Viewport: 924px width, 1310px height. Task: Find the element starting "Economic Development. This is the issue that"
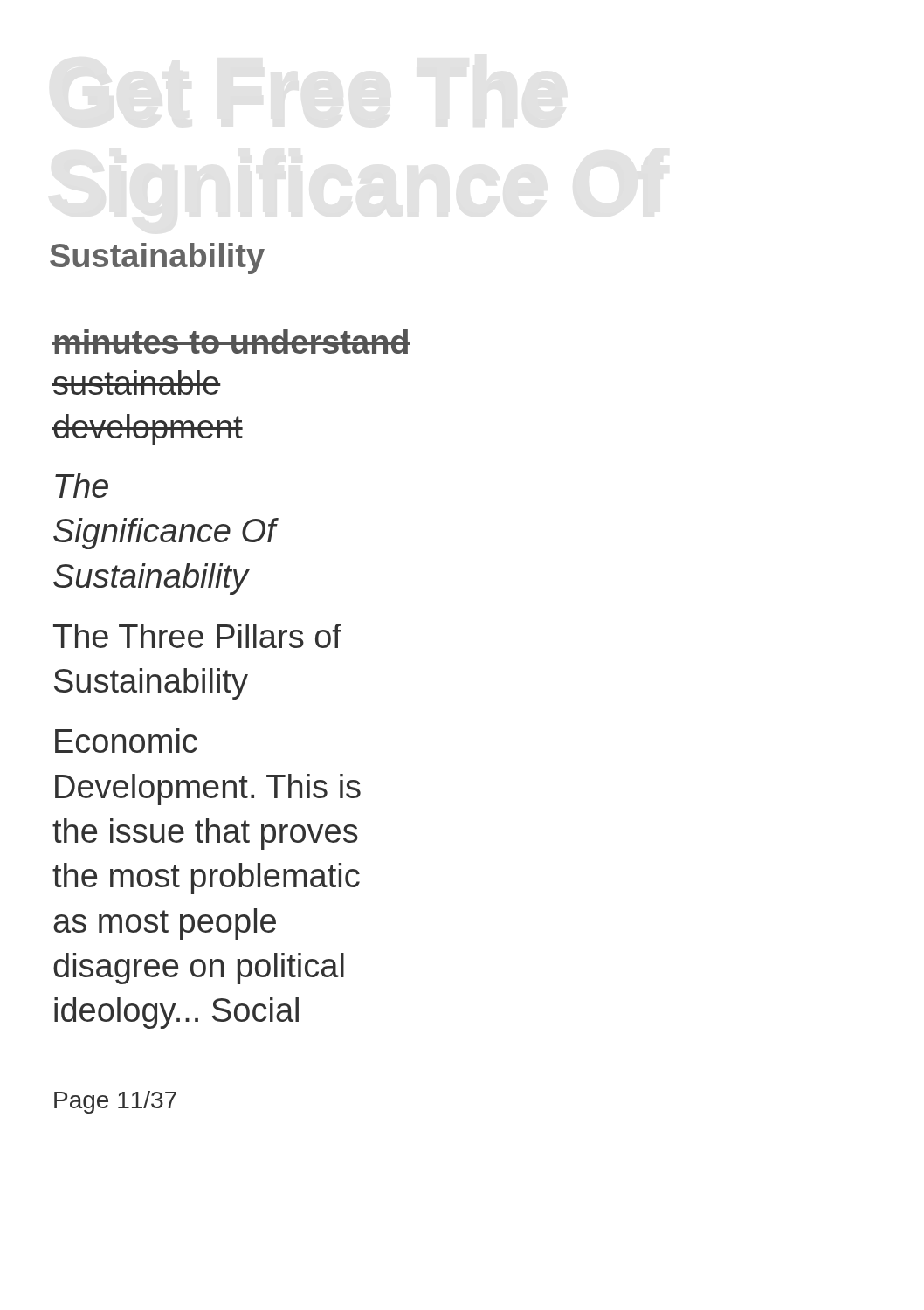[126, 741]
